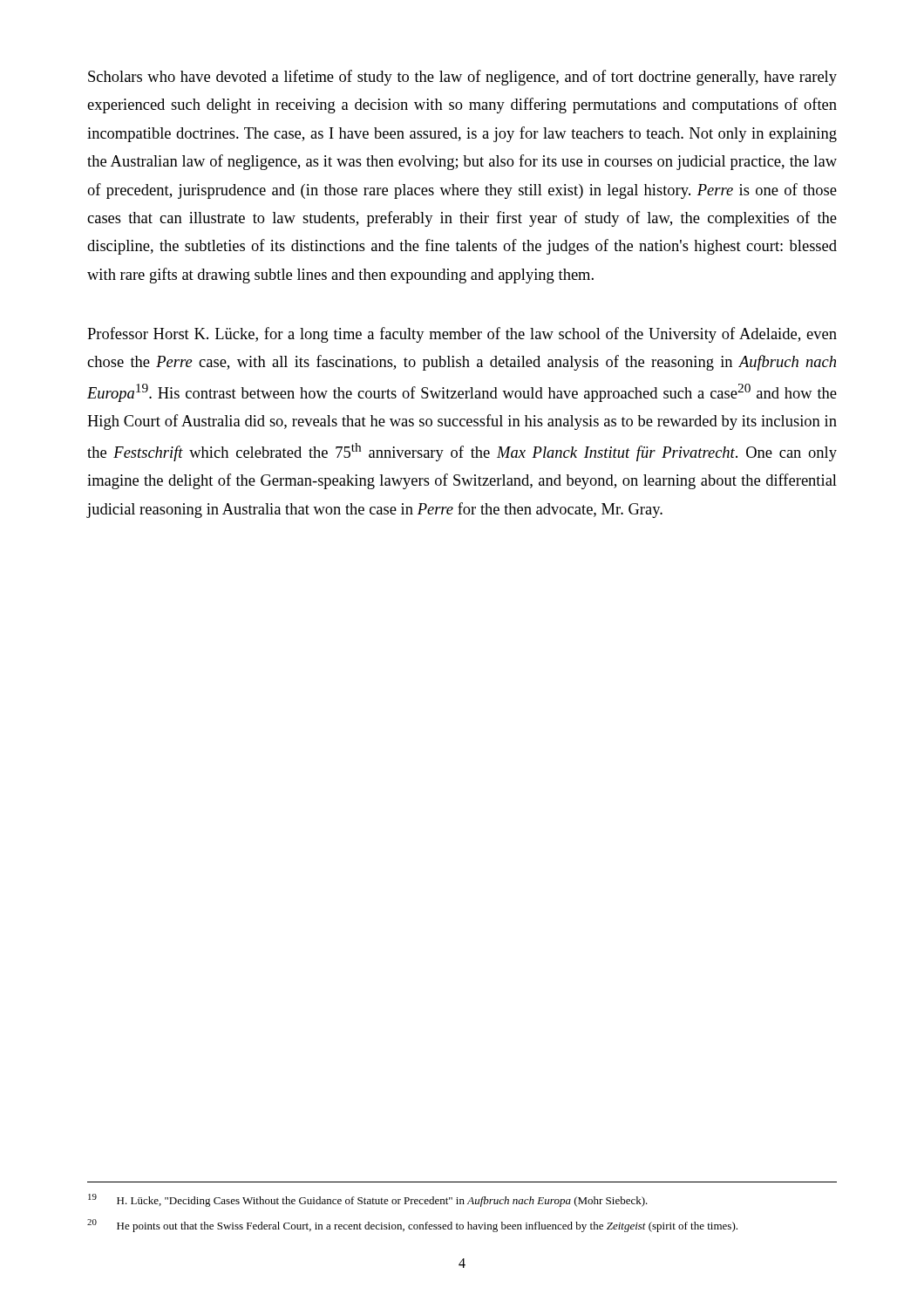The image size is (924, 1308).
Task: Locate the region starting "19 H. Lücke, "Deciding Cases Without the Guidance"
Action: 462,1200
